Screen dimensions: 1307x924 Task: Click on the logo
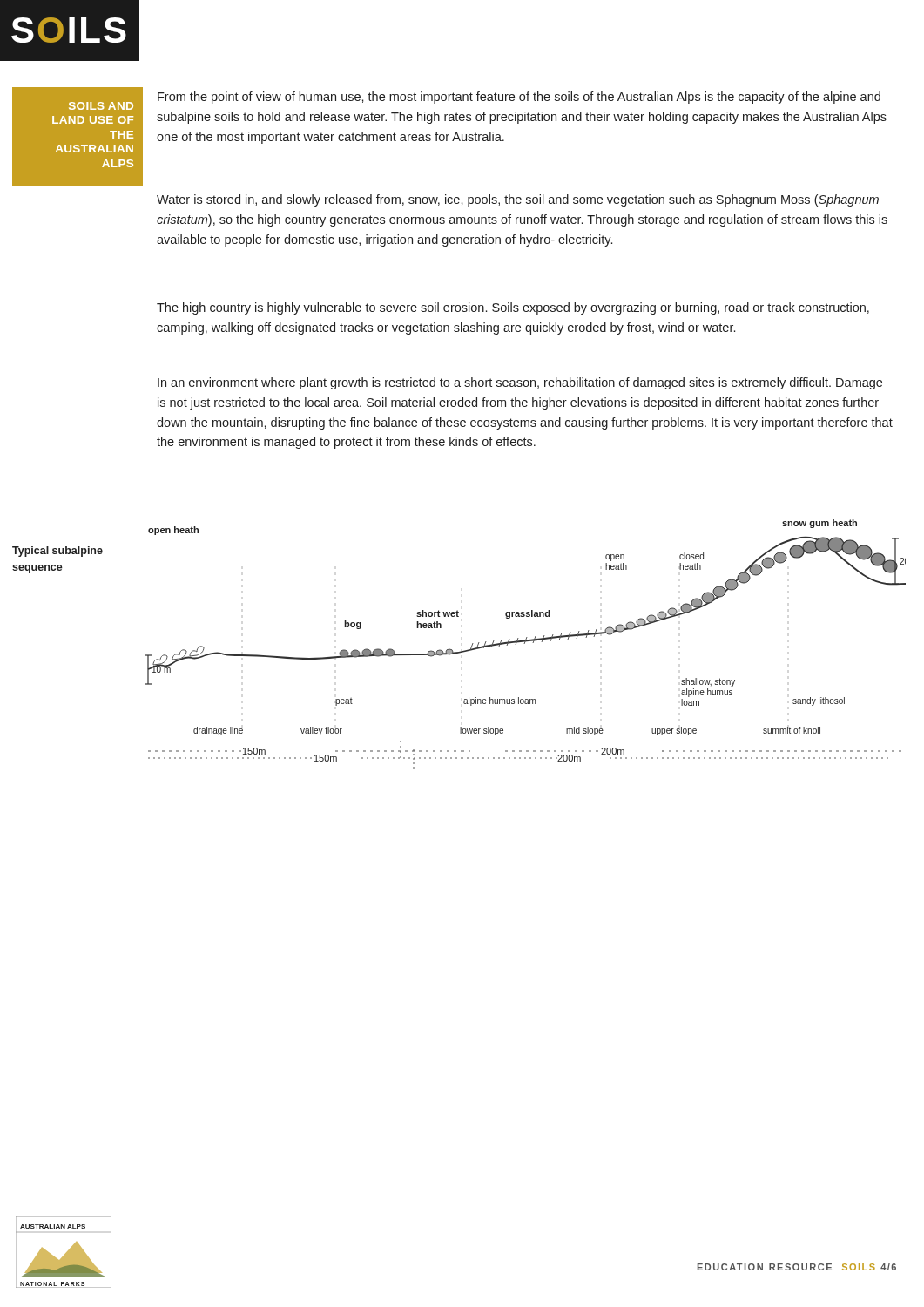[64, 1252]
